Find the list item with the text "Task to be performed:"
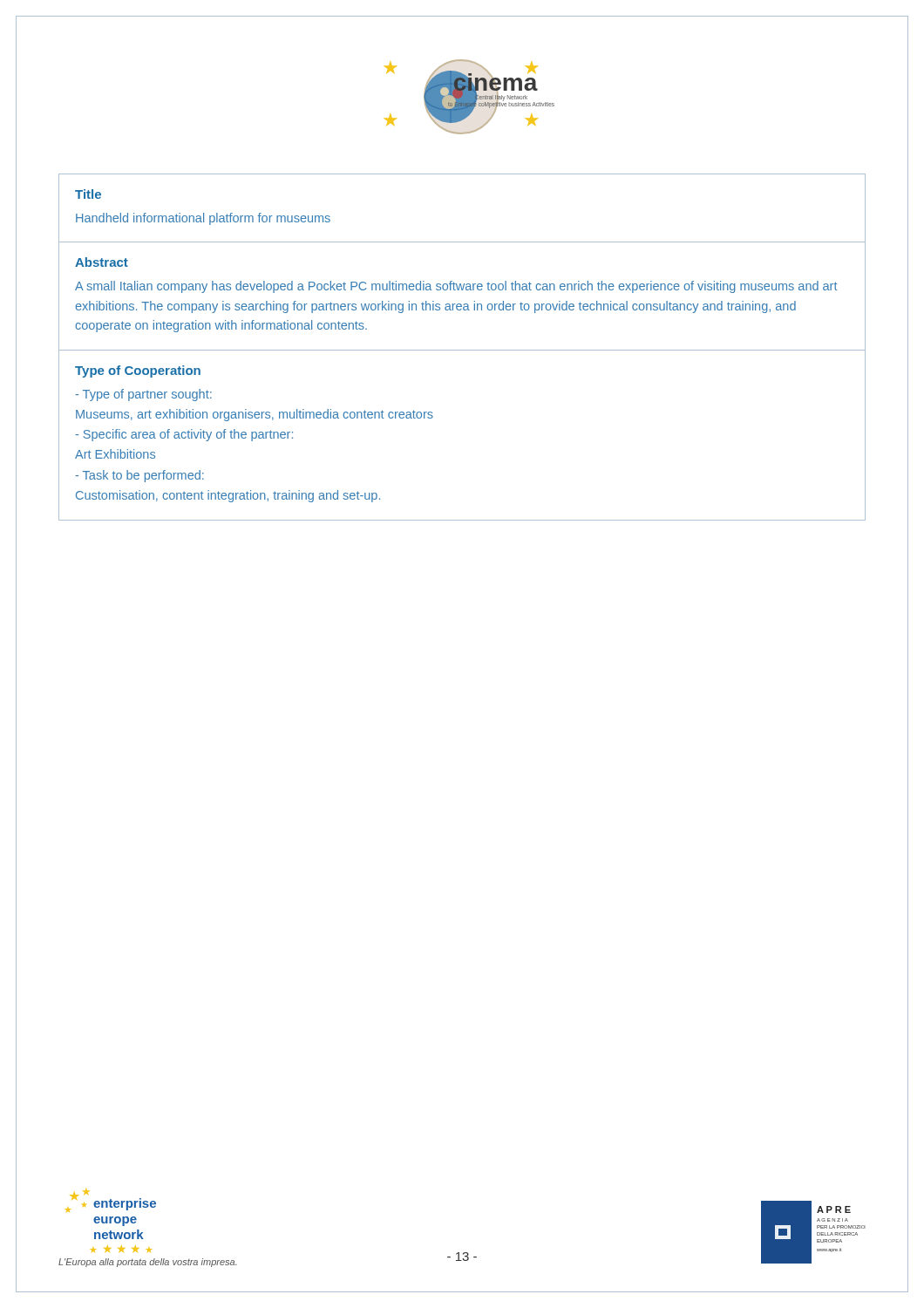Screen dimensions: 1308x924 click(x=140, y=475)
